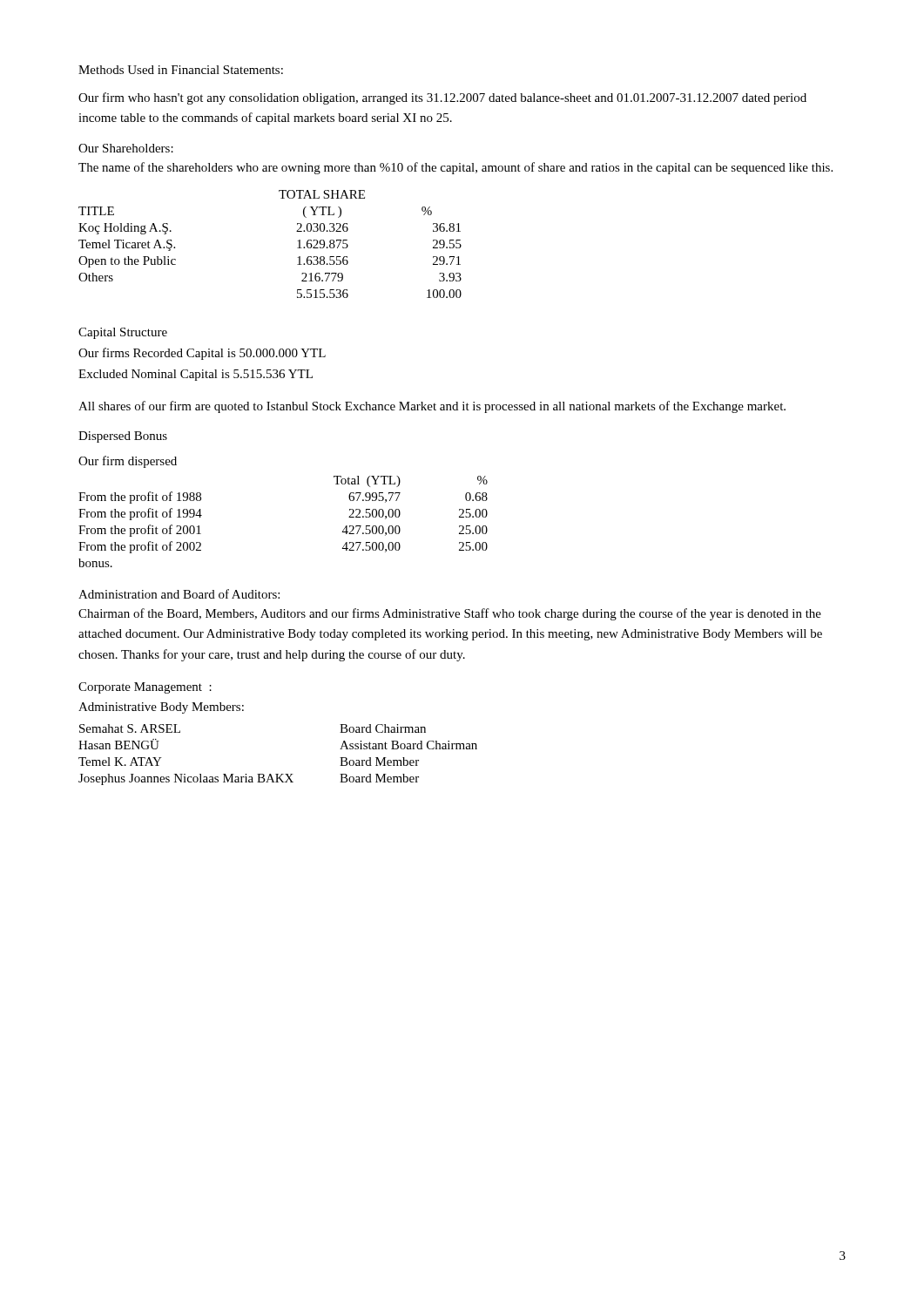The image size is (924, 1307).
Task: Find the table that mentions "( YTL )"
Action: coord(462,244)
